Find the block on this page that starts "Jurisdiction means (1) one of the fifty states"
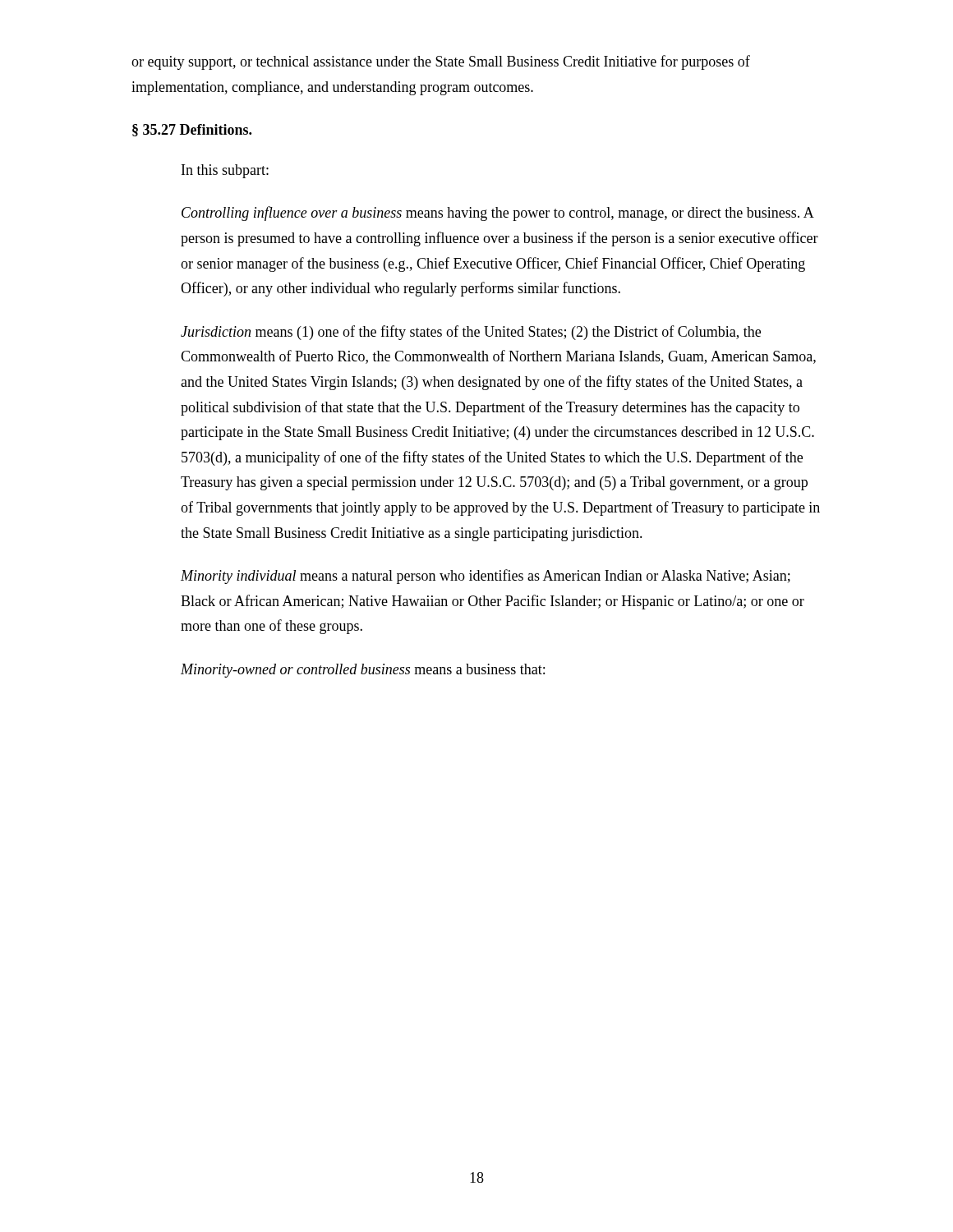This screenshot has width=953, height=1232. pyautogui.click(x=476, y=432)
